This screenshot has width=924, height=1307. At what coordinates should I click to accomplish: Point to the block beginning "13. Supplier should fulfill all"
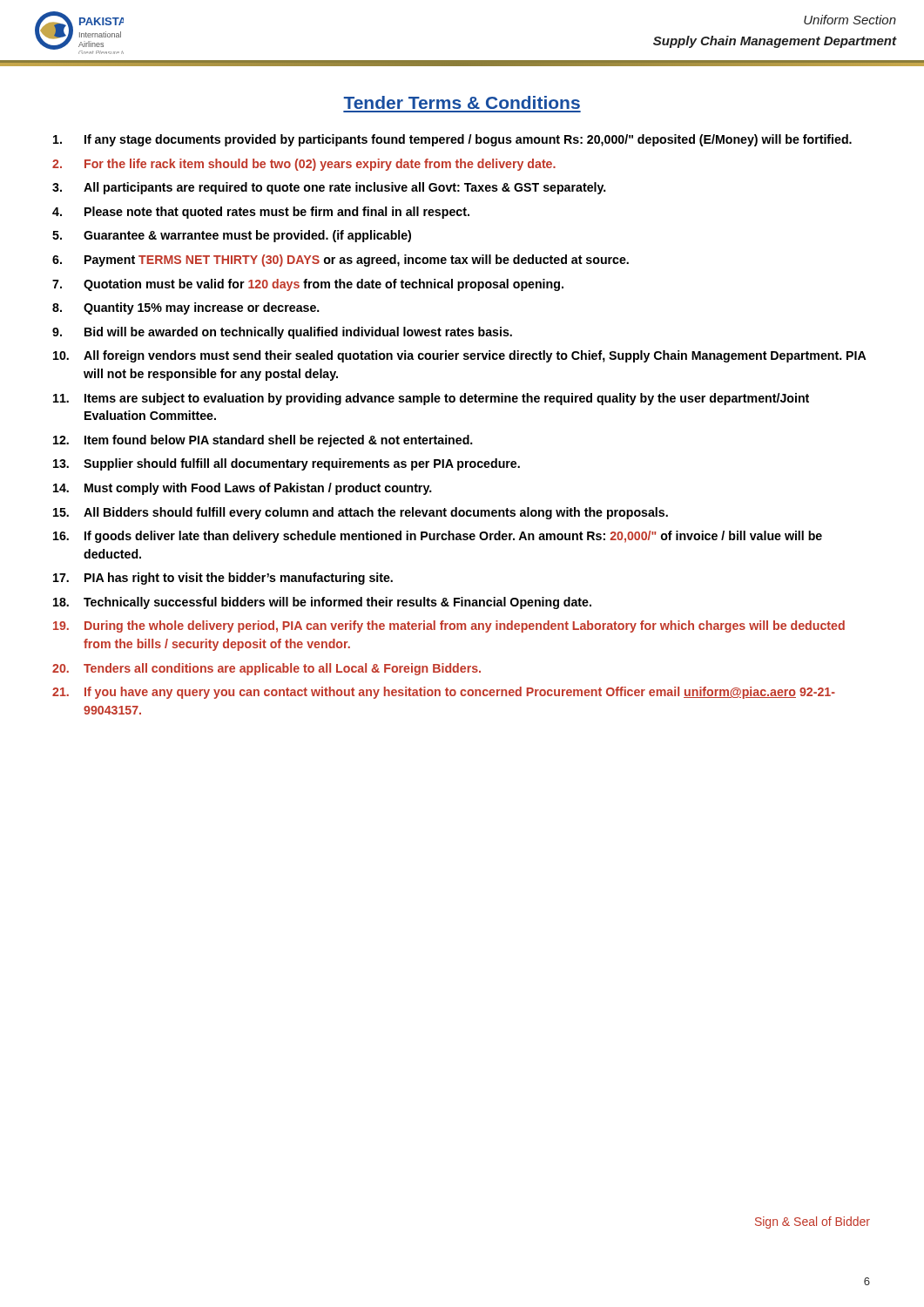[286, 464]
